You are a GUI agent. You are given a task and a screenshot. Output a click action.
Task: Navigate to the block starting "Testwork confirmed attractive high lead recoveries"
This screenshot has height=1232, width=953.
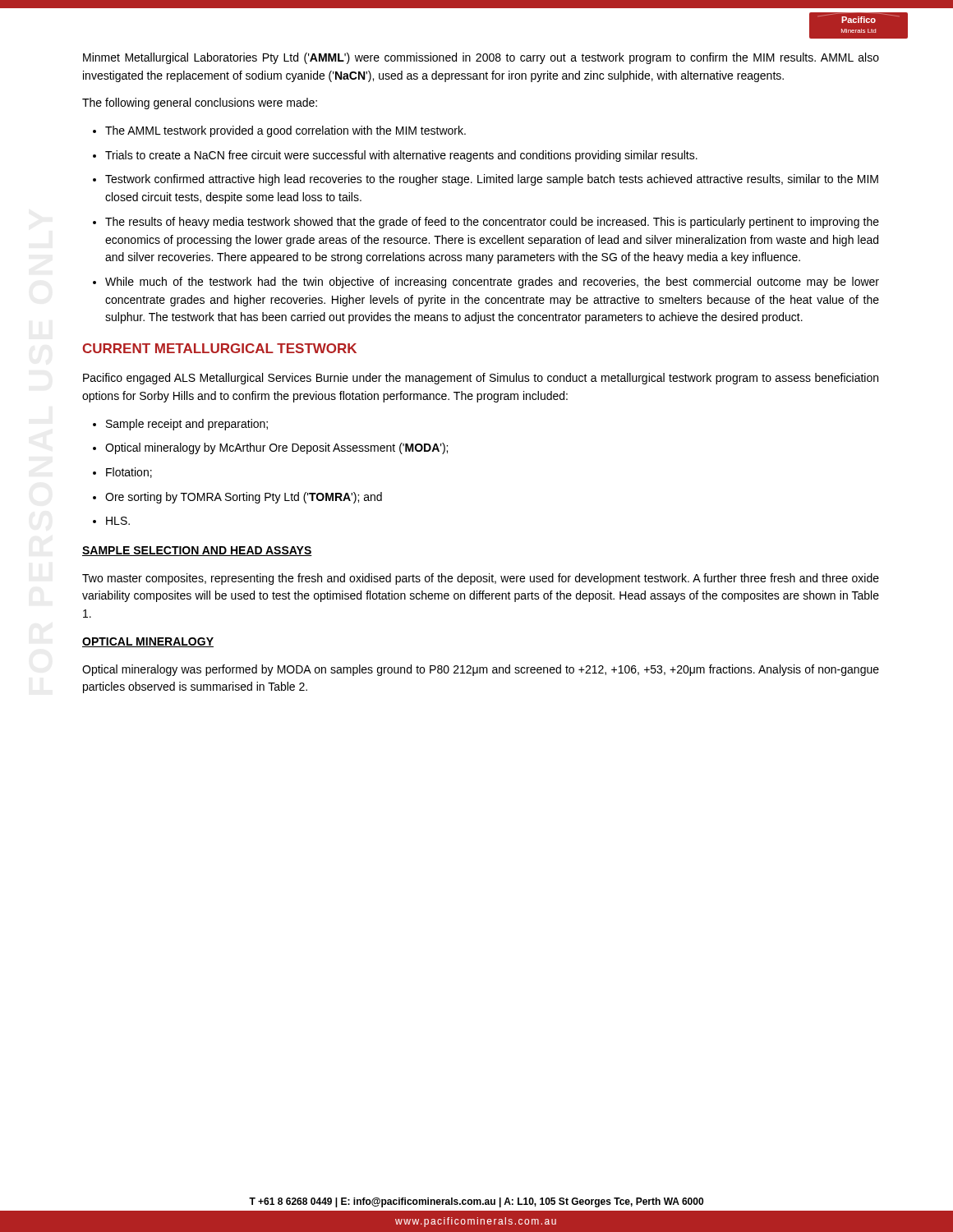coord(481,189)
